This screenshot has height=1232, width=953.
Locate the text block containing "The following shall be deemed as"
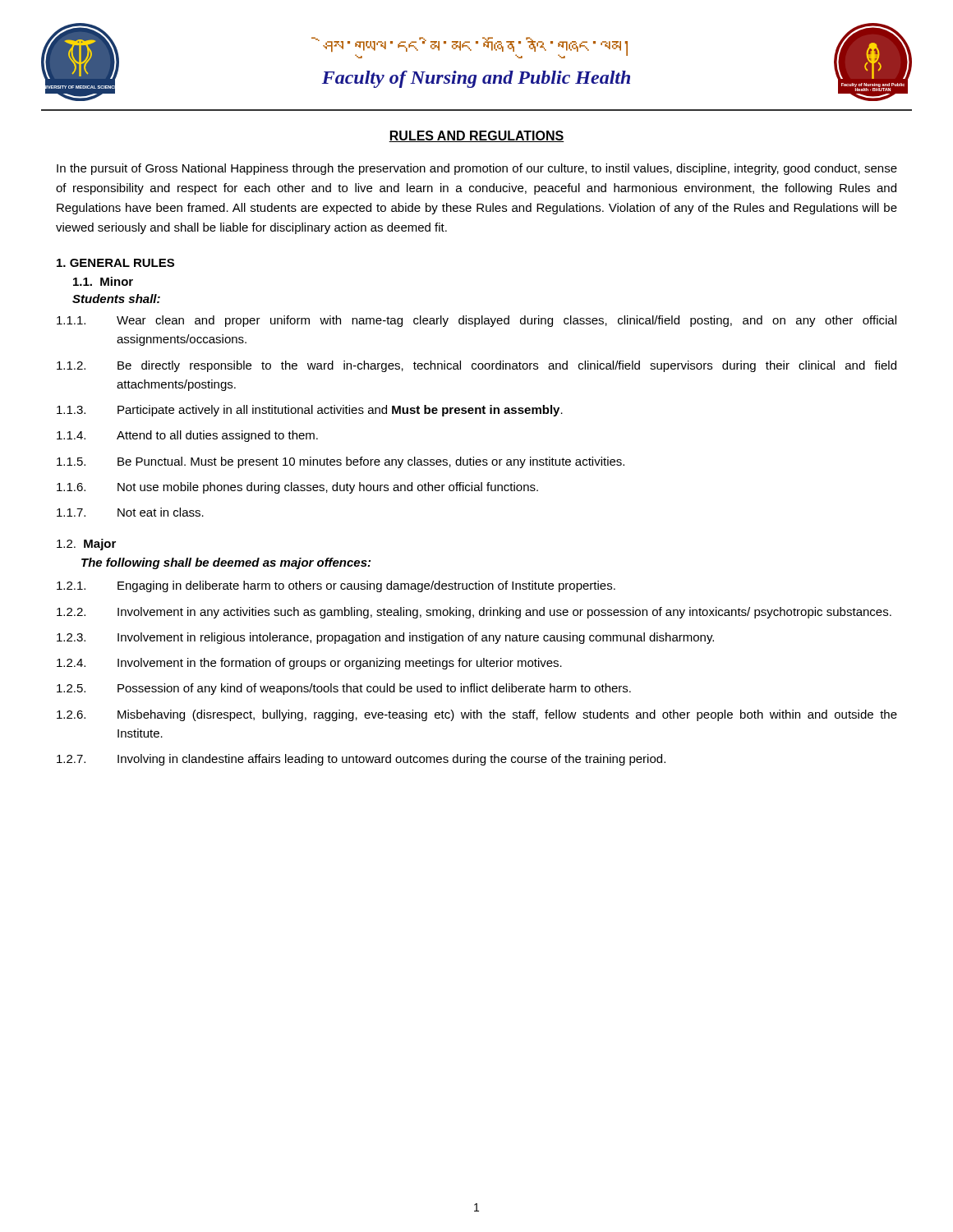click(226, 562)
